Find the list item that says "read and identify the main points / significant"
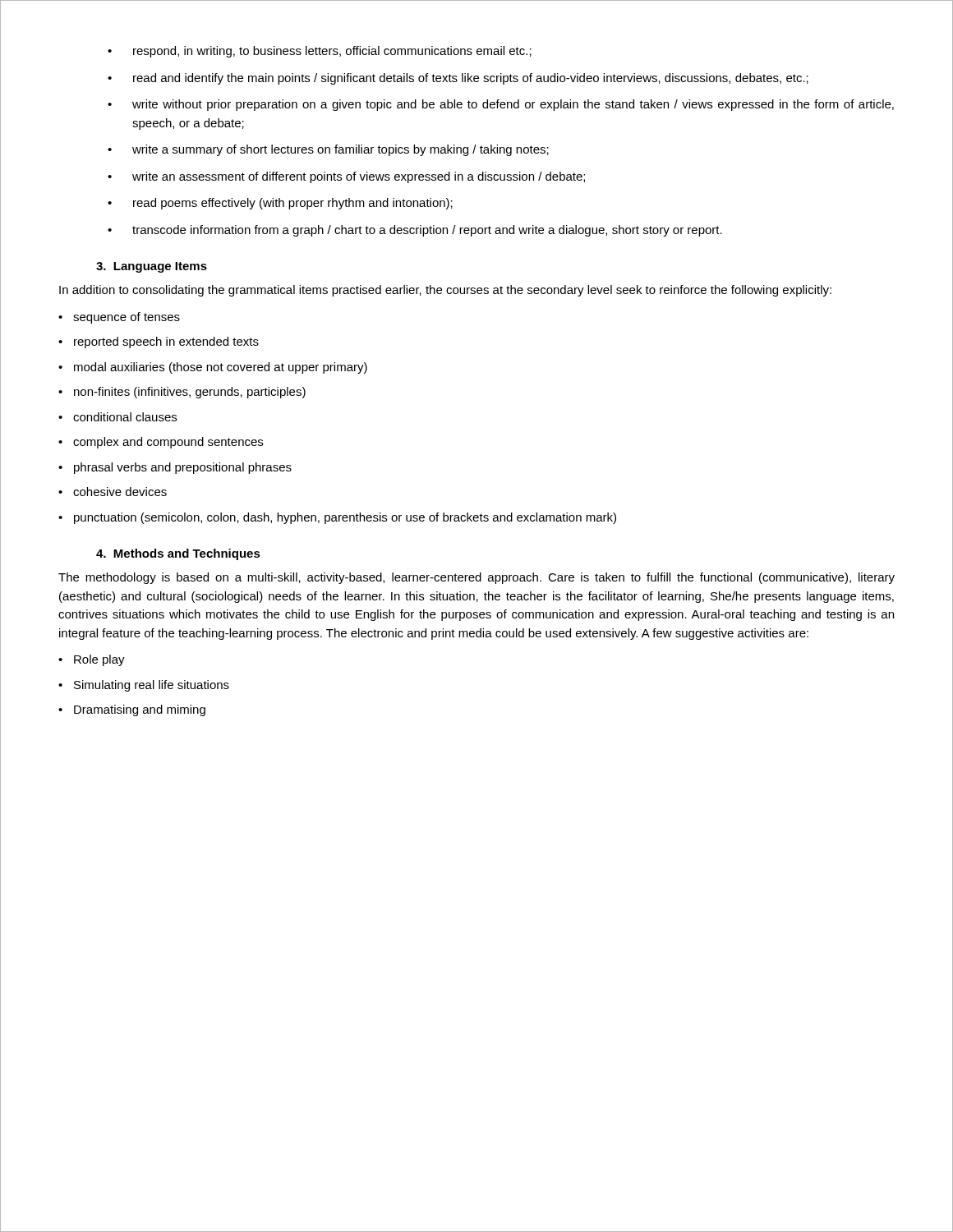The image size is (953, 1232). (476, 78)
